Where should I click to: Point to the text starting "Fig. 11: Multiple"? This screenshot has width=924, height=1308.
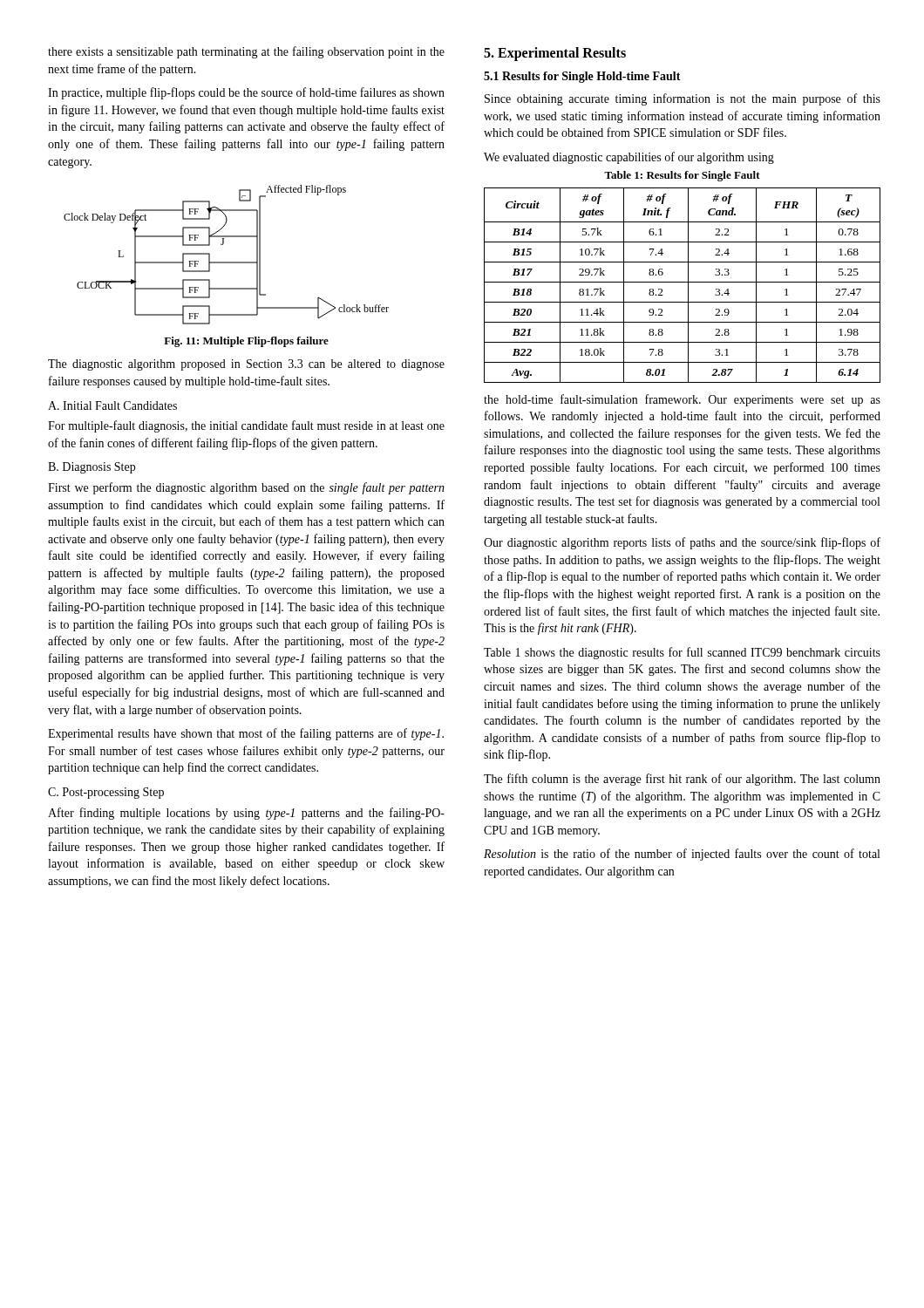point(246,341)
